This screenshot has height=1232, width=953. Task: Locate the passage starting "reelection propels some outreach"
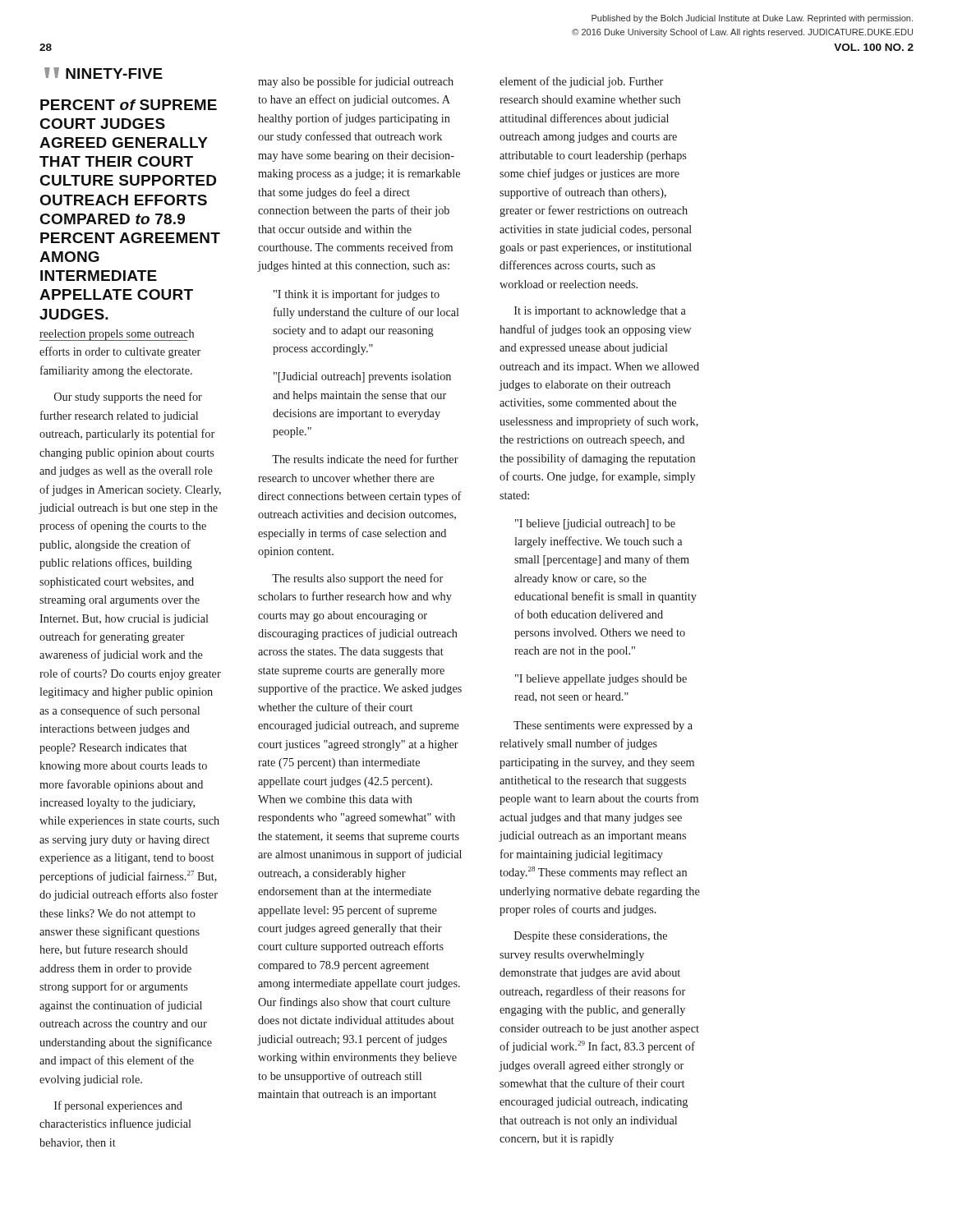131,738
